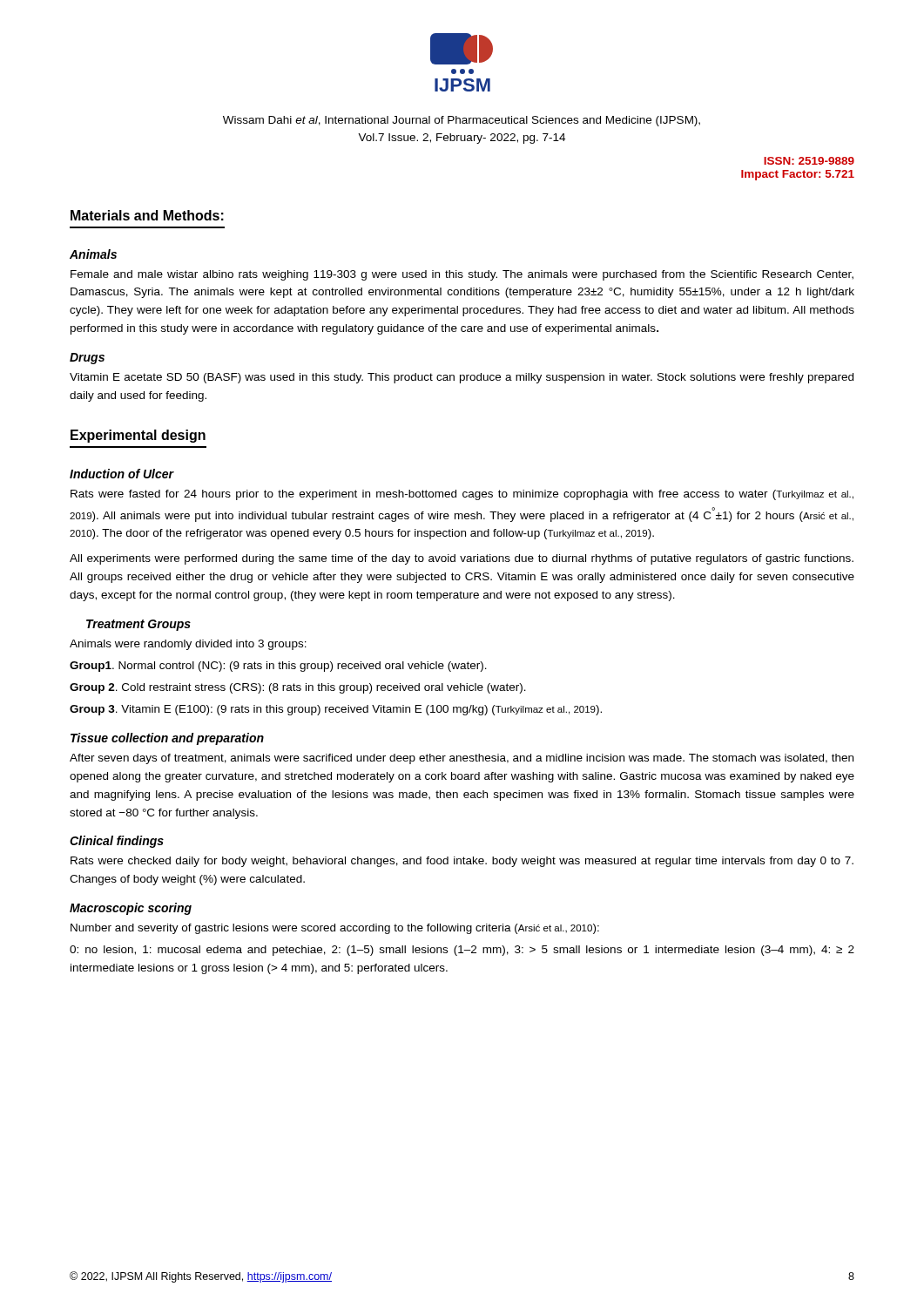Locate the block starting "Group 2. Cold restraint stress (CRS): (8 rats"
The height and width of the screenshot is (1307, 924).
pos(298,687)
